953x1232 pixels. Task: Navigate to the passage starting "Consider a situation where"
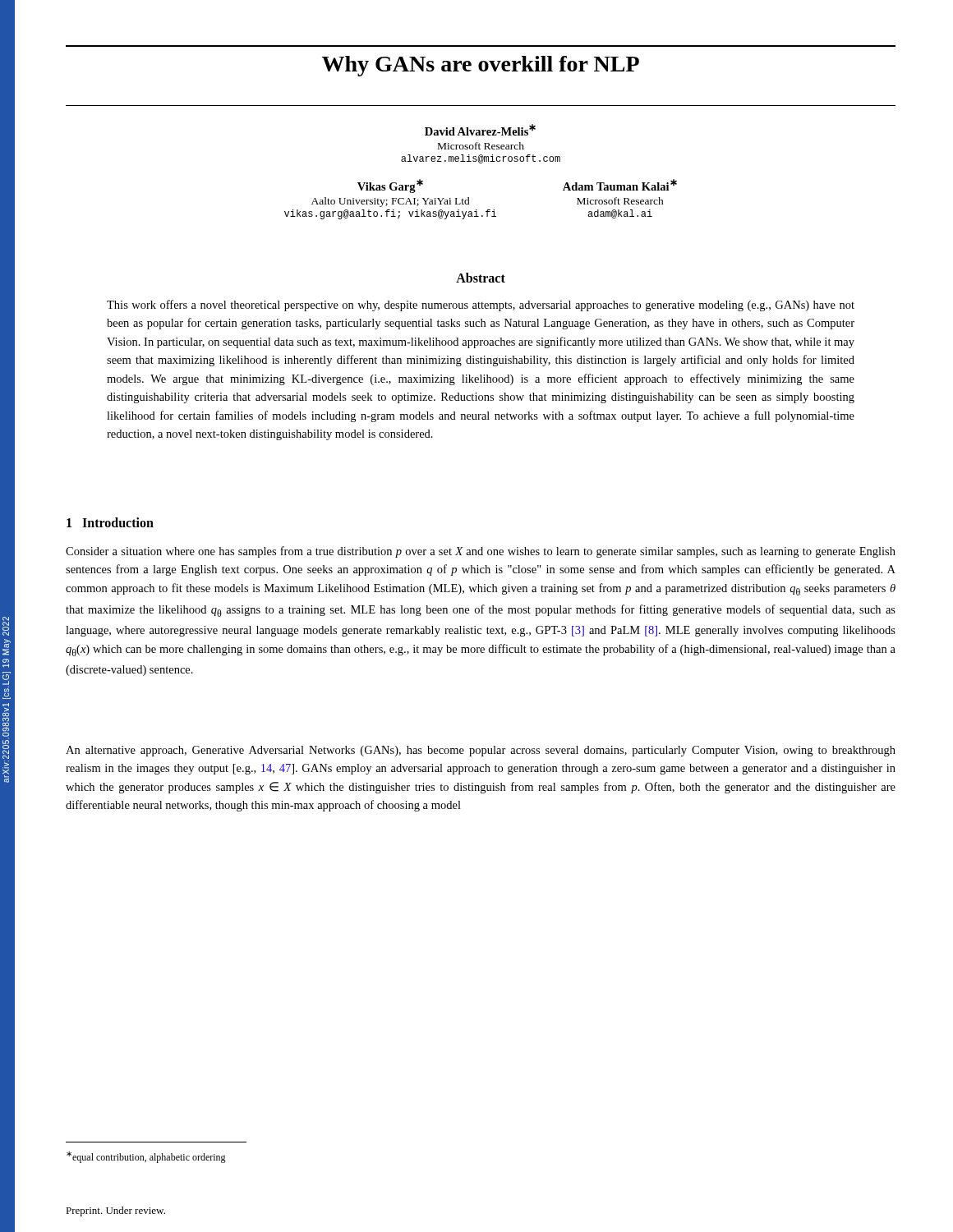click(481, 611)
